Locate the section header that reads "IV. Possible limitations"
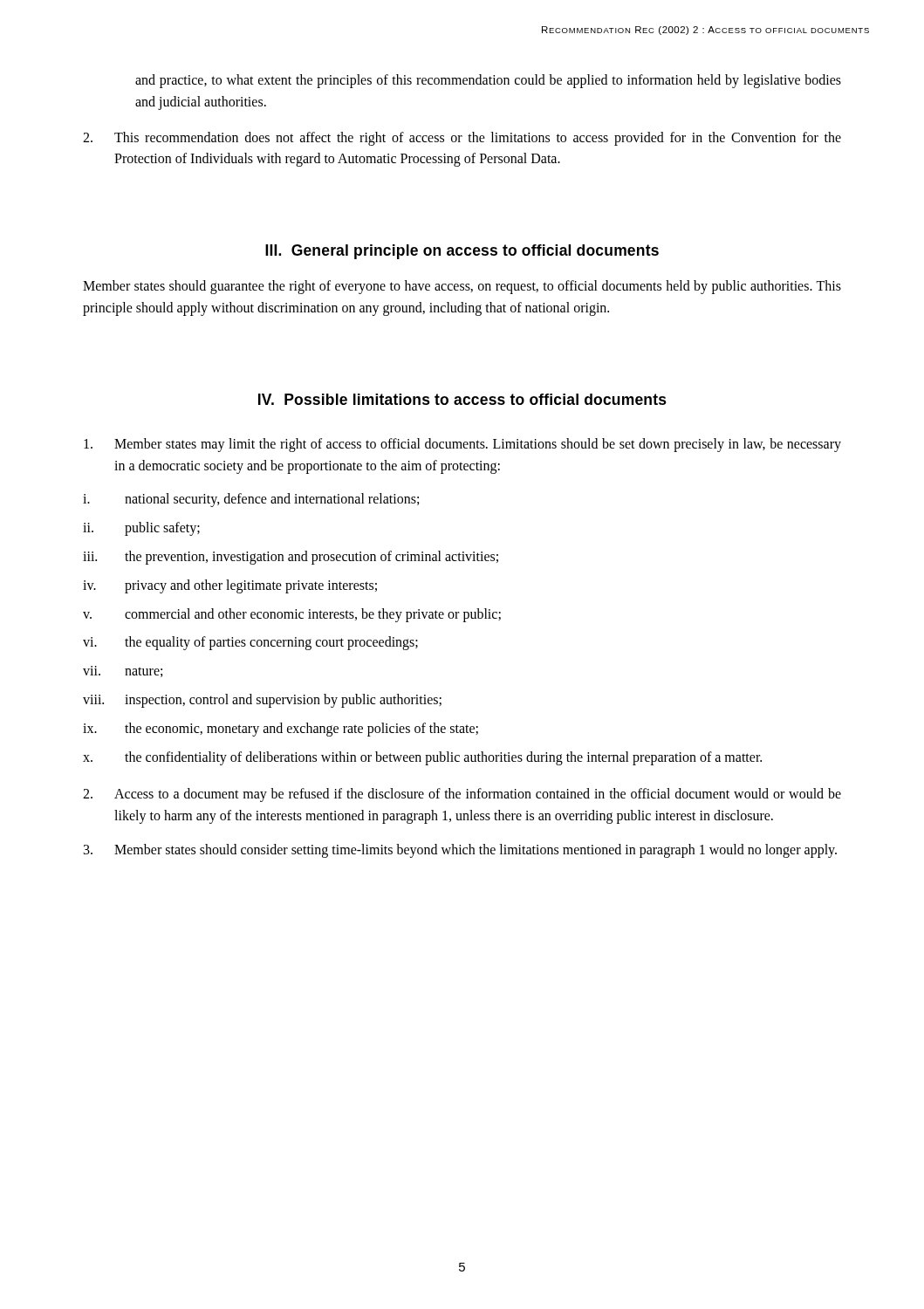The height and width of the screenshot is (1309, 924). pos(462,400)
